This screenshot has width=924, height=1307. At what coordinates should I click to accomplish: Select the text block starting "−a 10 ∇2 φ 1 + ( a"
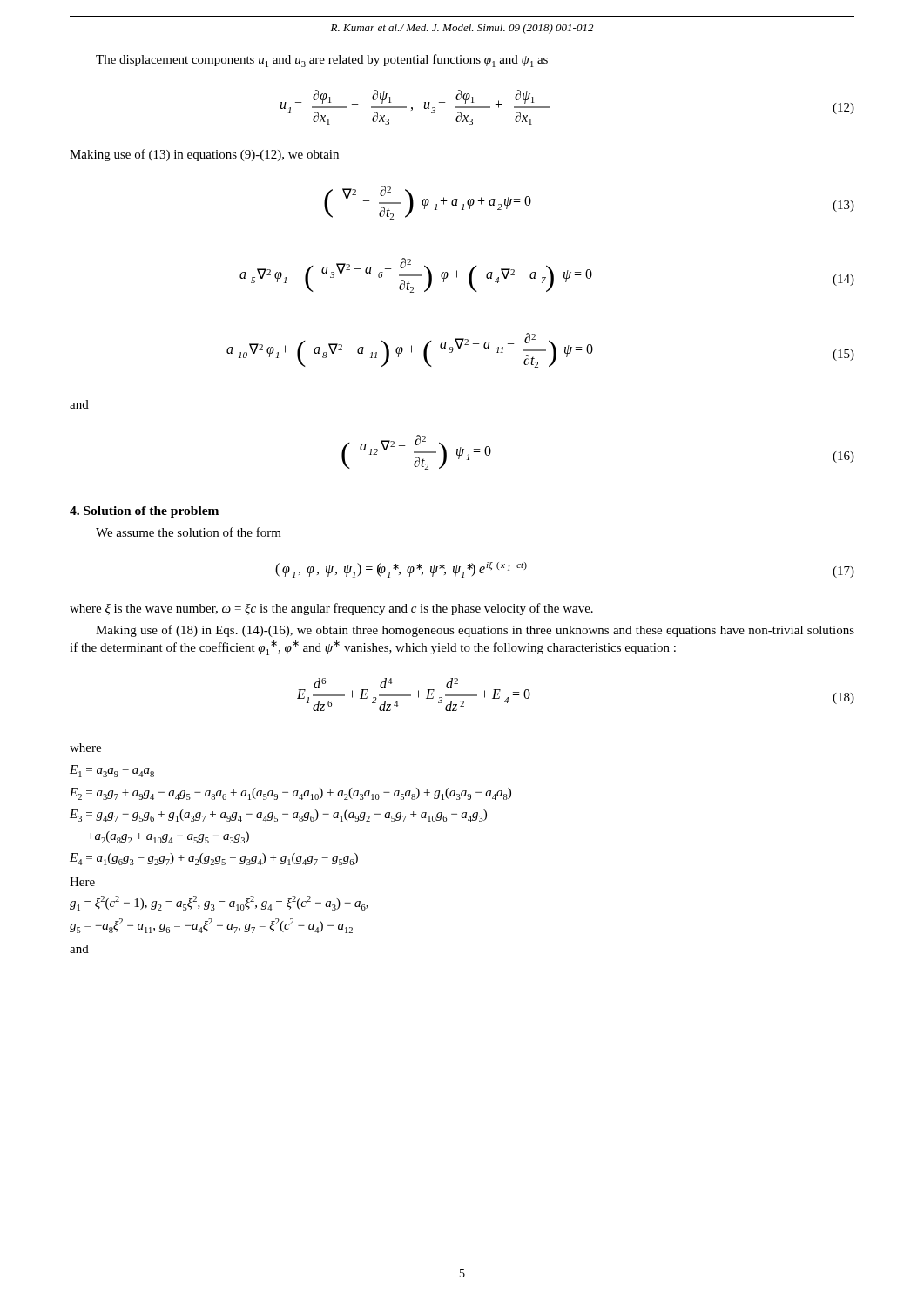tap(462, 354)
